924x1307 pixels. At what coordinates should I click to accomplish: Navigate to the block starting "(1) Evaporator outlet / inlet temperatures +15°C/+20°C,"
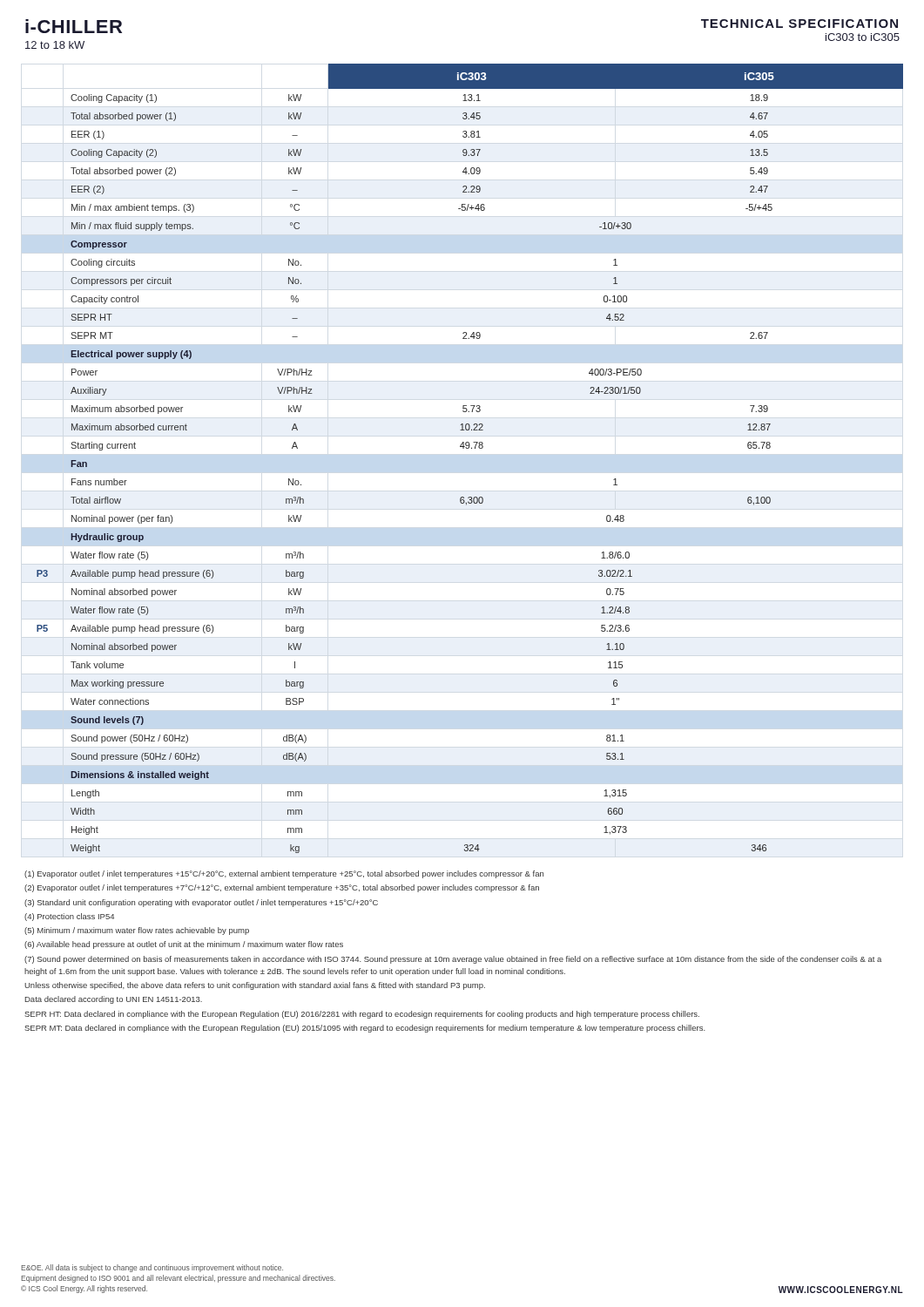[x=462, y=951]
